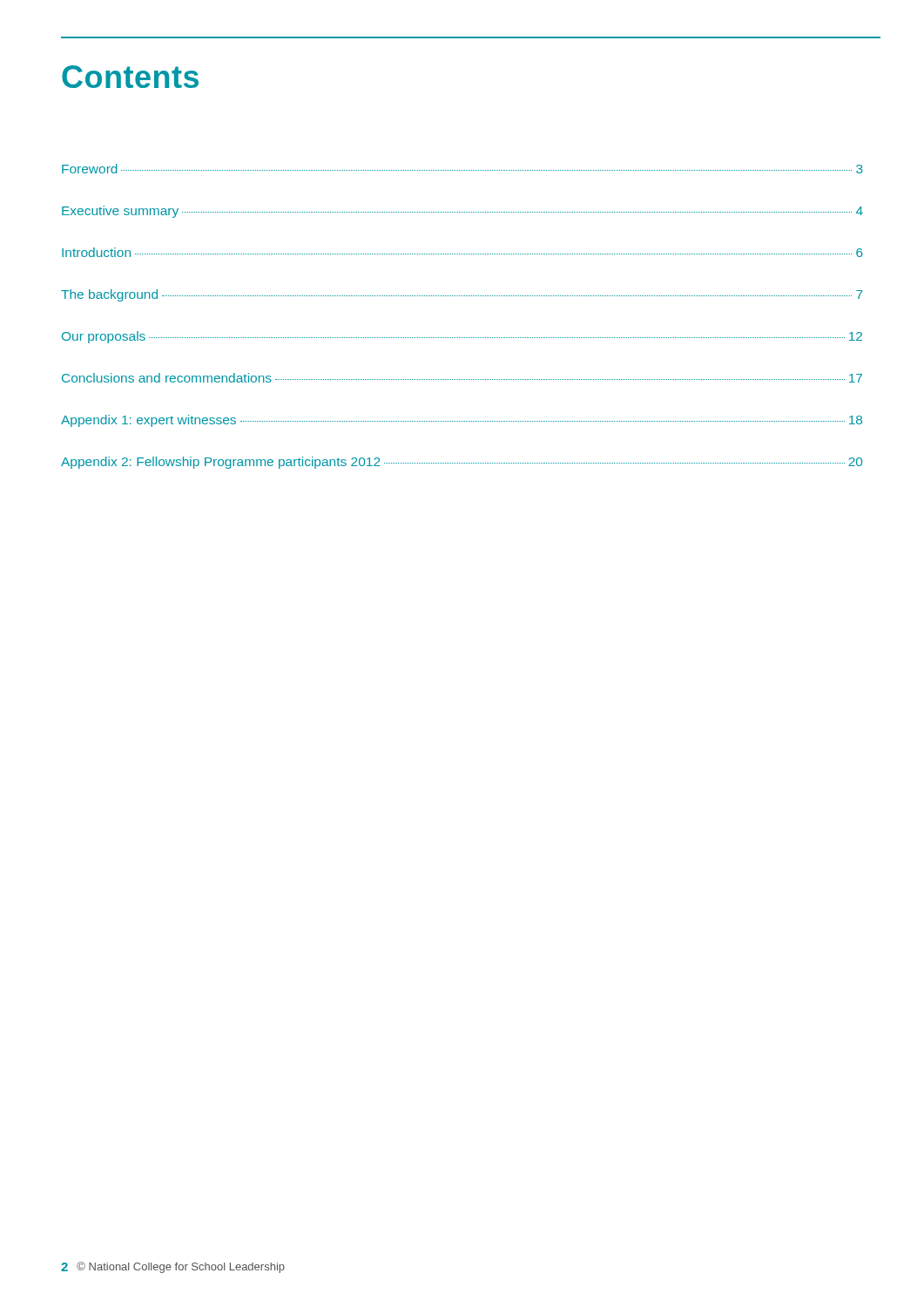The image size is (924, 1307).
Task: Where is the passage that starts "Appendix 2: Fellowship Programme participants"?
Action: click(462, 462)
